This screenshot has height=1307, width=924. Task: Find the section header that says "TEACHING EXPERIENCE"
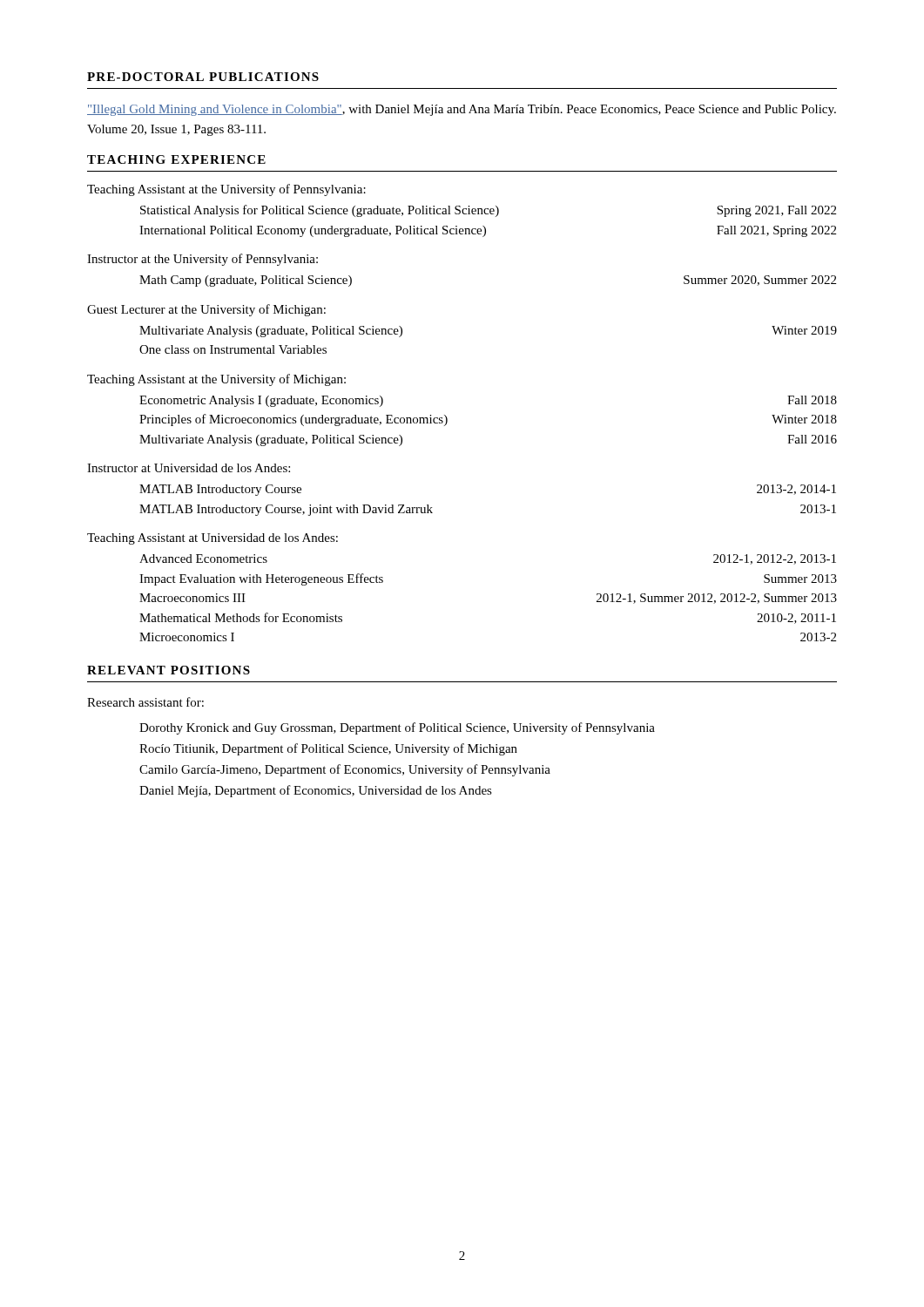point(177,159)
